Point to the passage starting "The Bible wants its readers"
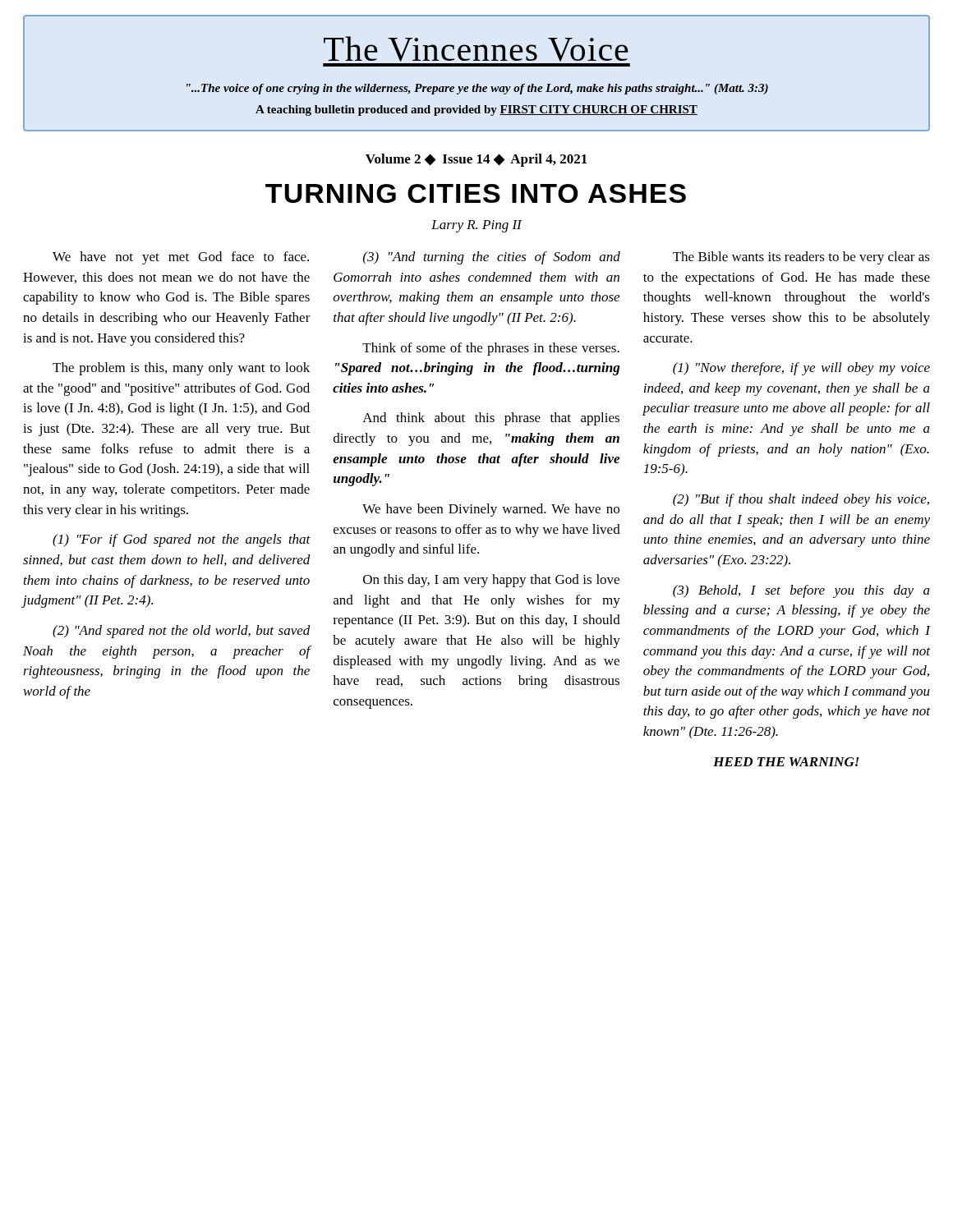 coord(786,510)
